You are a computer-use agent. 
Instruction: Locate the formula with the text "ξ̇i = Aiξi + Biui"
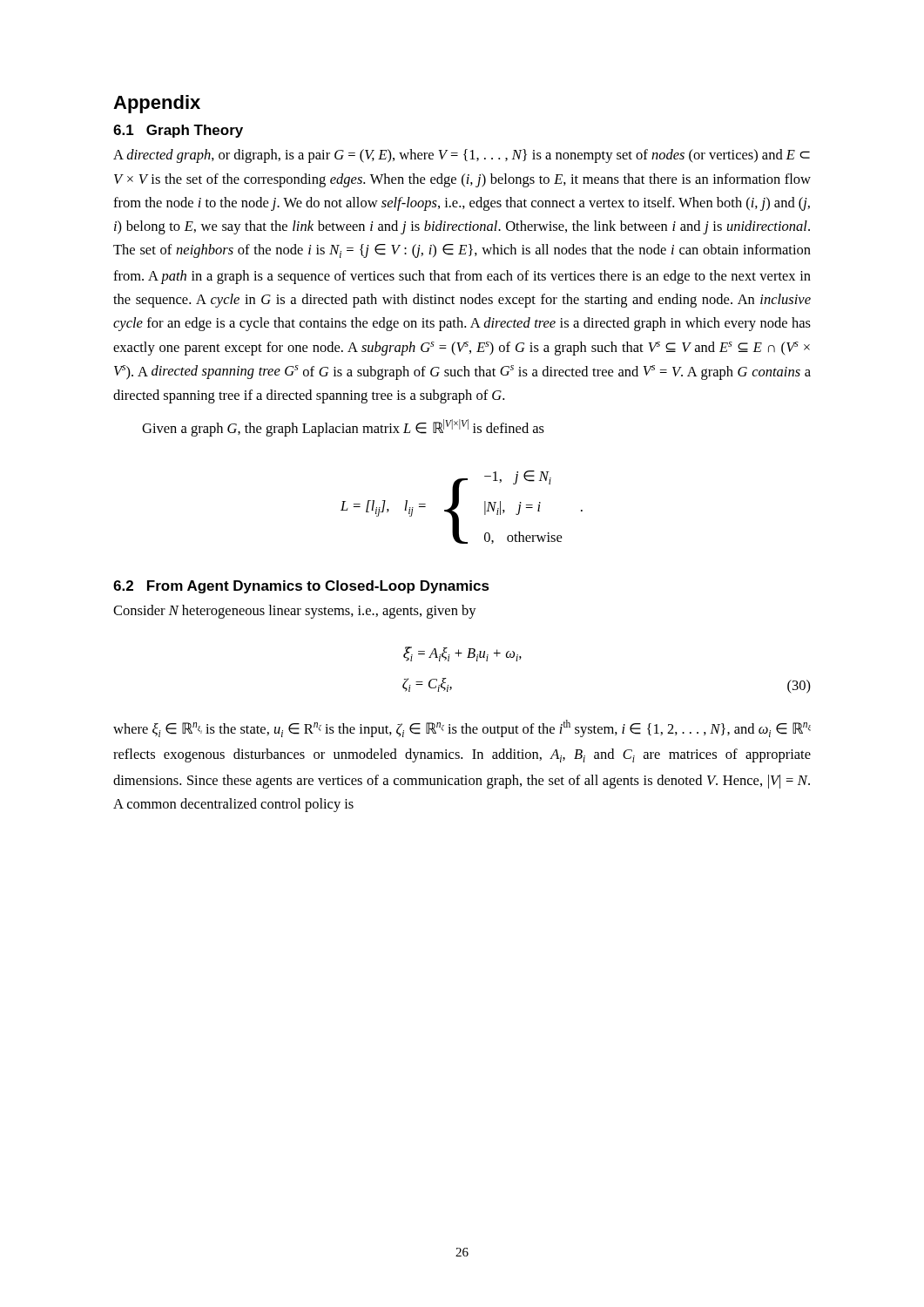462,654
